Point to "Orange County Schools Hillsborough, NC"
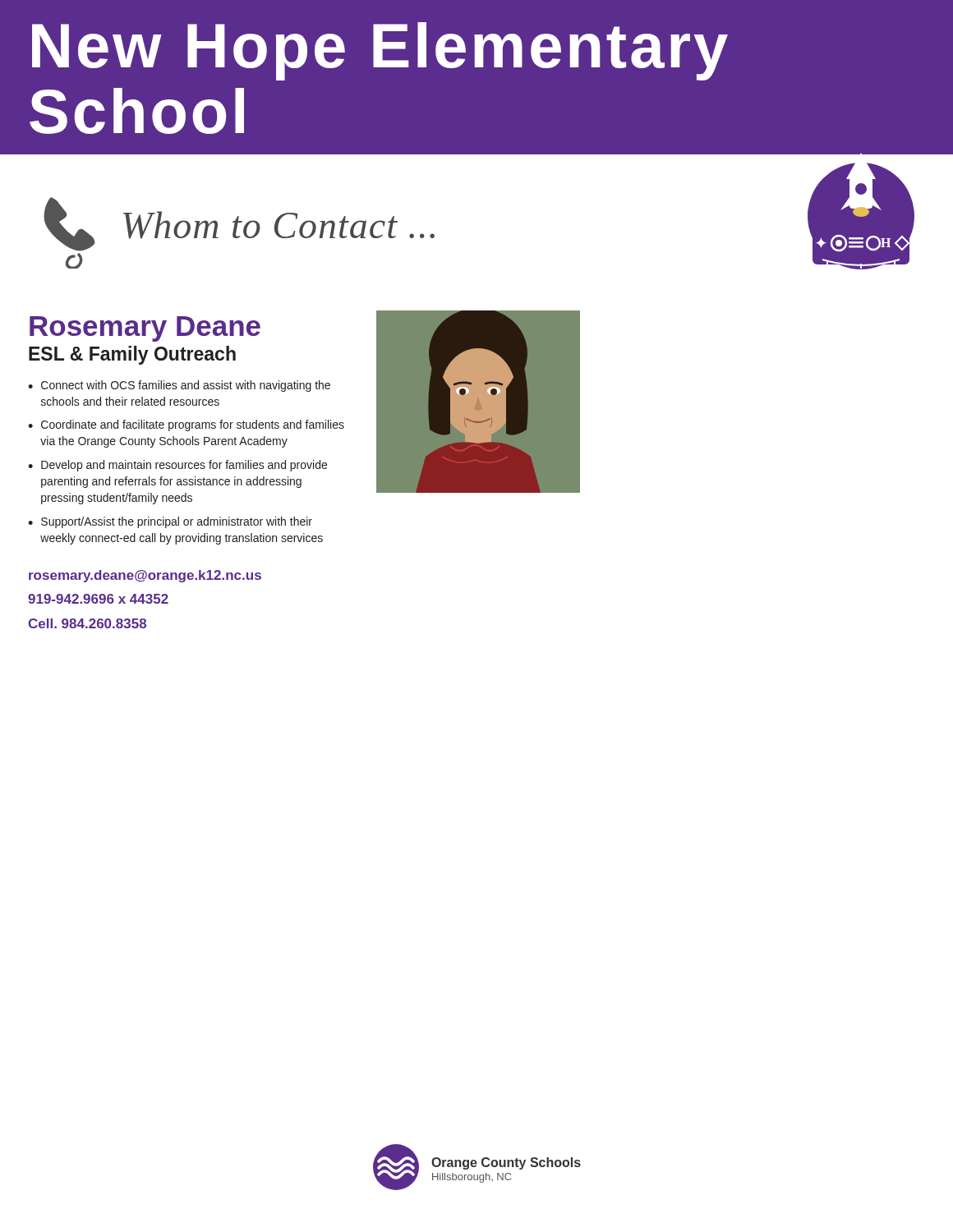 tap(506, 1169)
